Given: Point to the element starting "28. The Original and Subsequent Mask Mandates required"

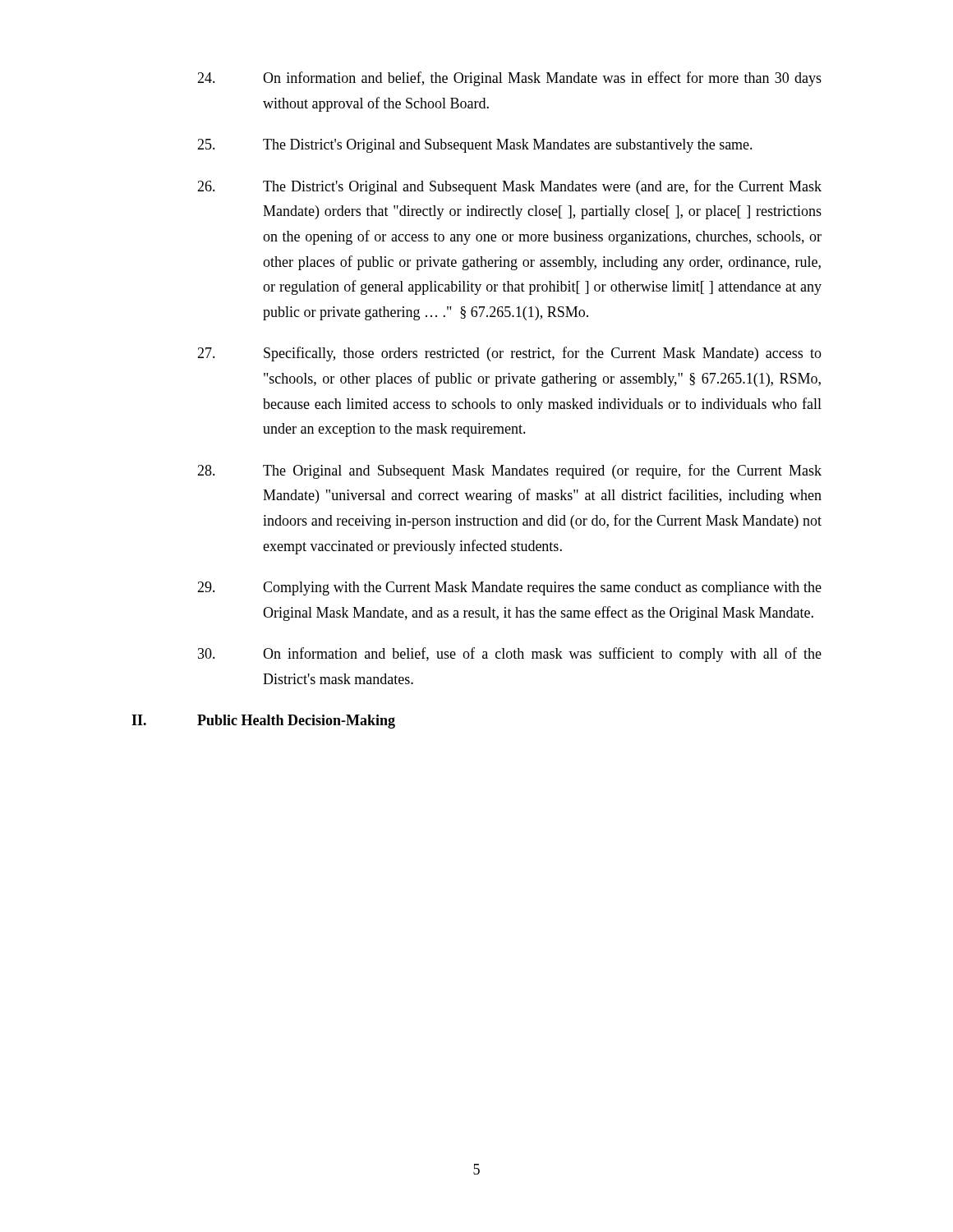Looking at the screenshot, I should 476,508.
